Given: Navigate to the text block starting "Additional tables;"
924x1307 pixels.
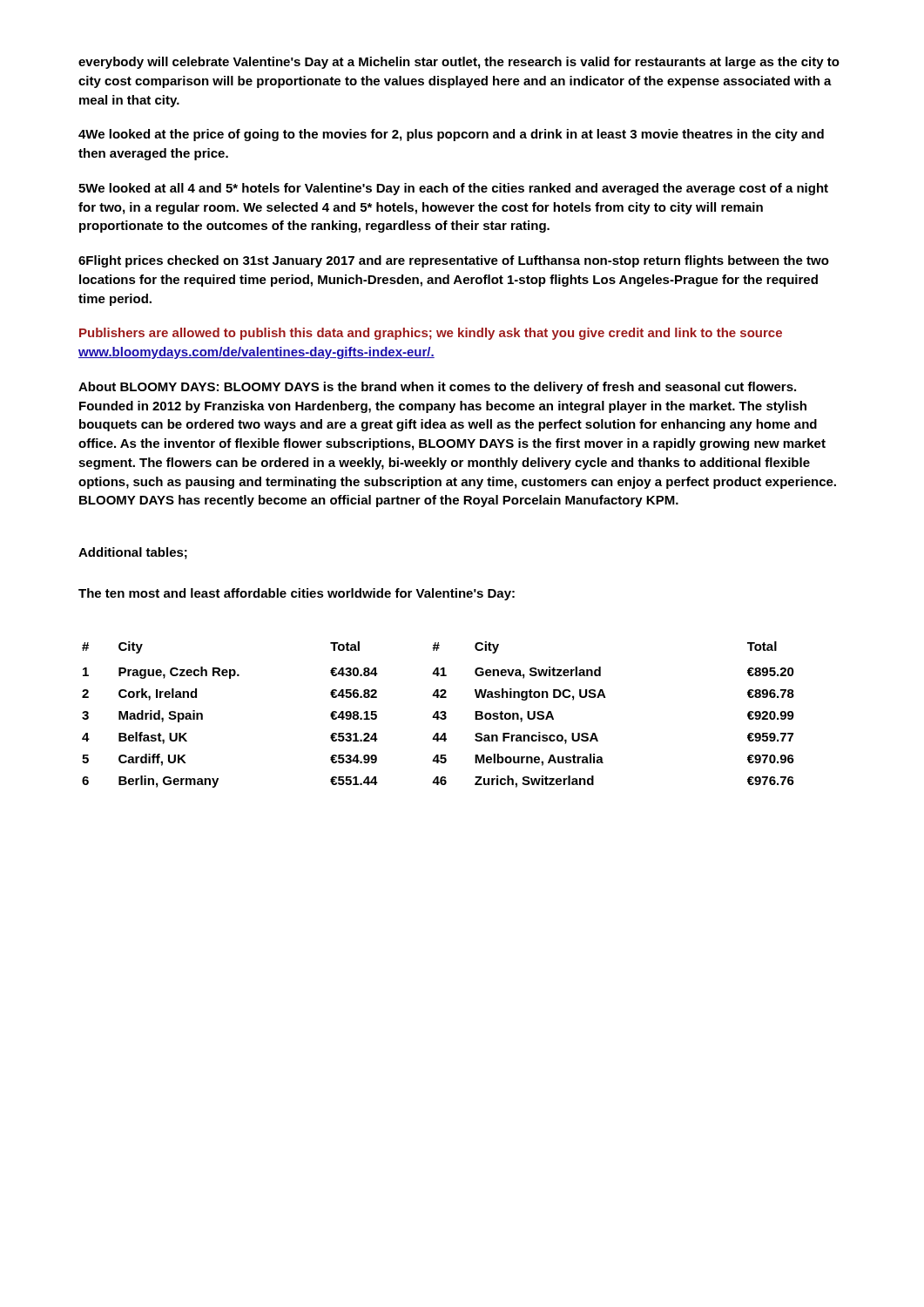Looking at the screenshot, I should pyautogui.click(x=133, y=552).
